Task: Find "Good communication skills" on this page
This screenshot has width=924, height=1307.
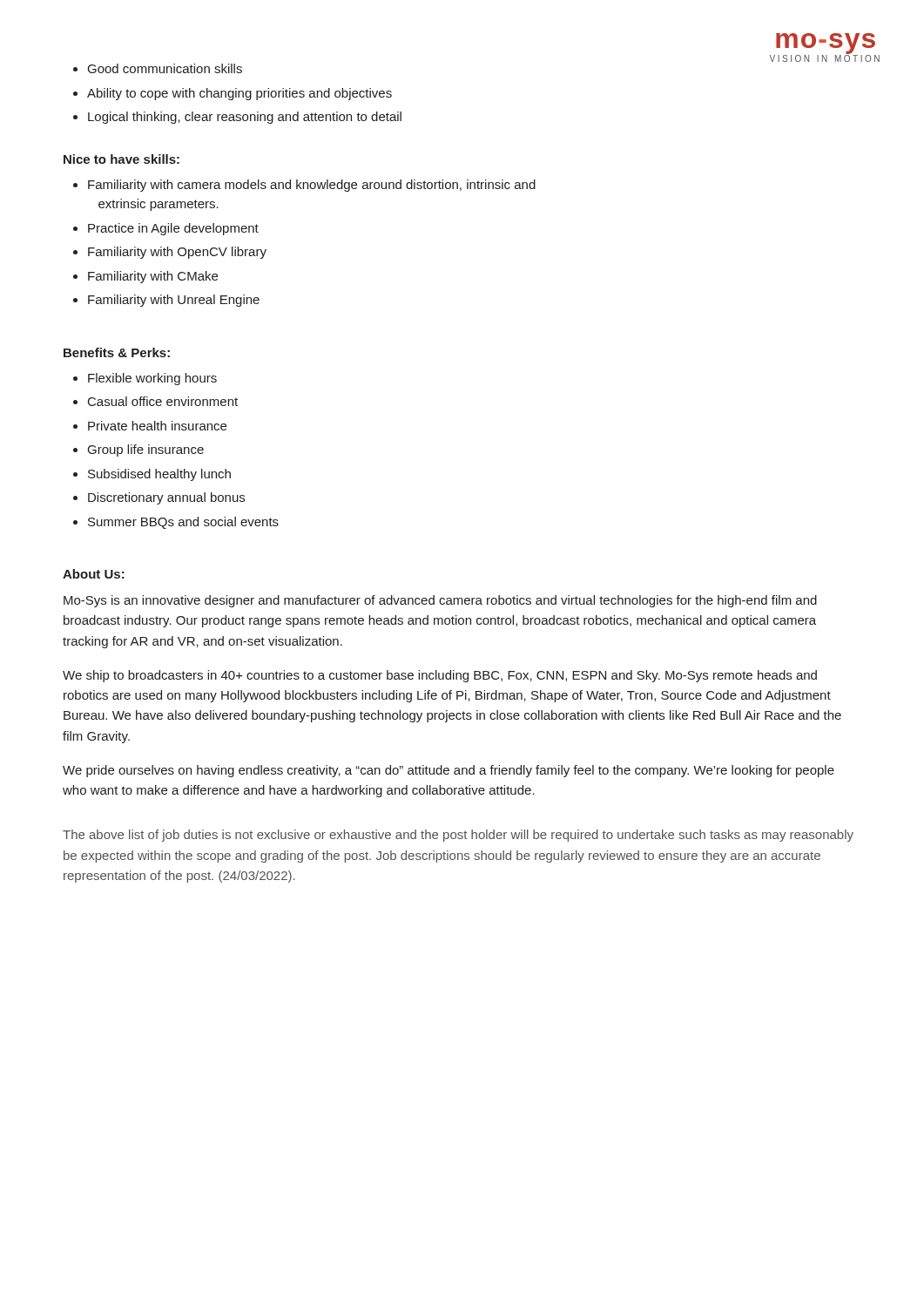Action: [x=158, y=68]
